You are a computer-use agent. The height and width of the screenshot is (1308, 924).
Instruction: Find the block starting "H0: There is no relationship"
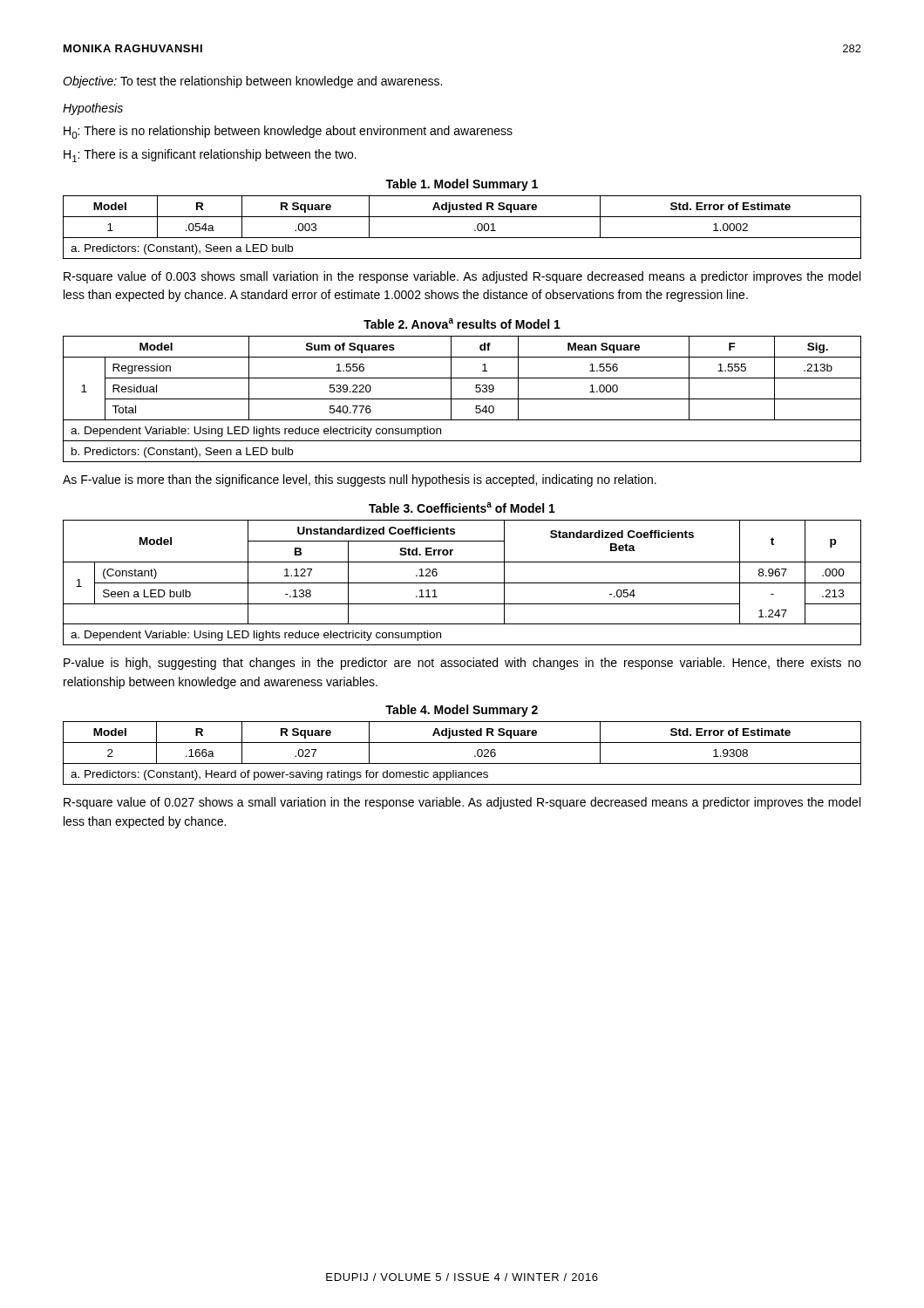click(288, 132)
